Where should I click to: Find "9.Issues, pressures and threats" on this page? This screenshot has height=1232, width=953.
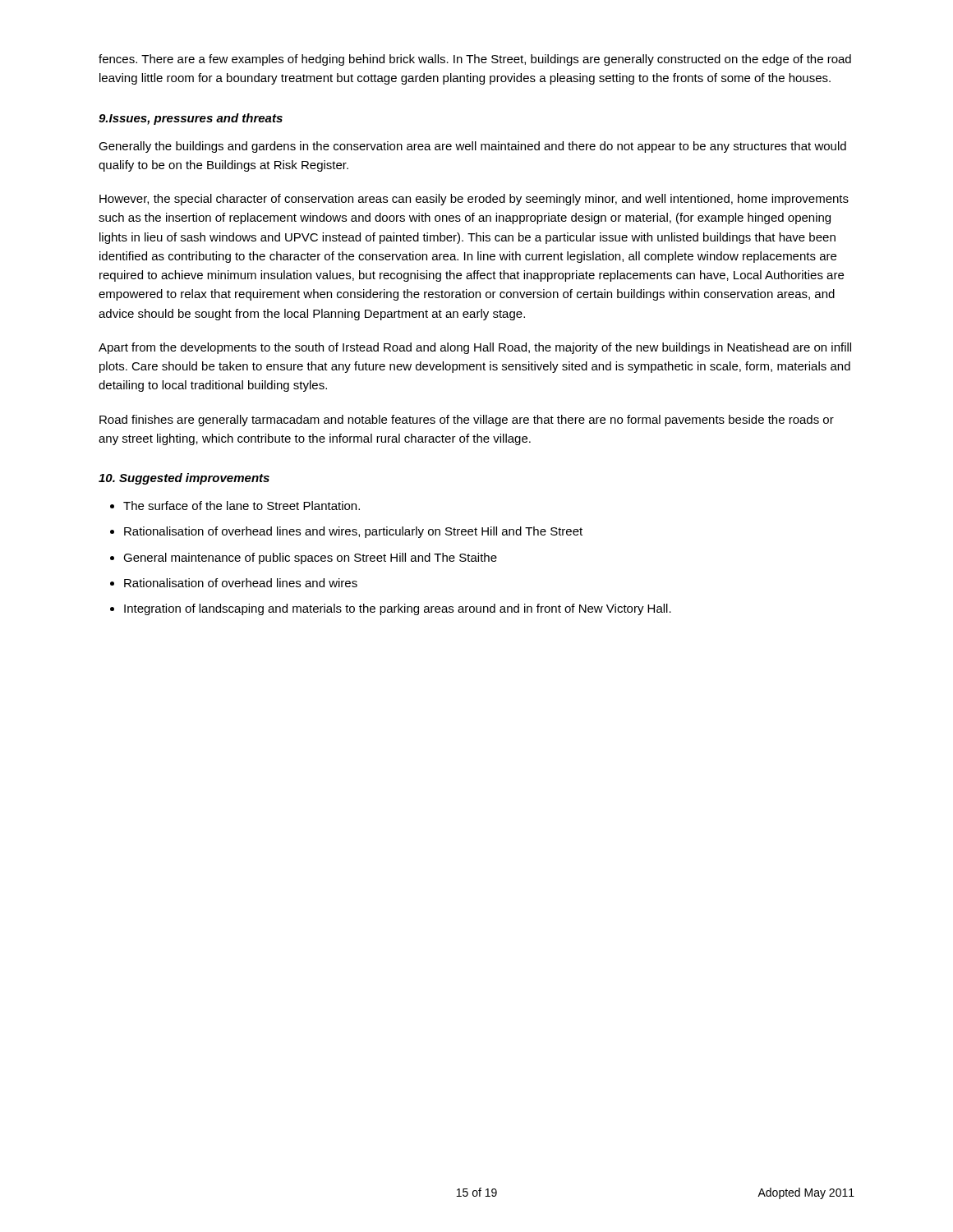191,117
